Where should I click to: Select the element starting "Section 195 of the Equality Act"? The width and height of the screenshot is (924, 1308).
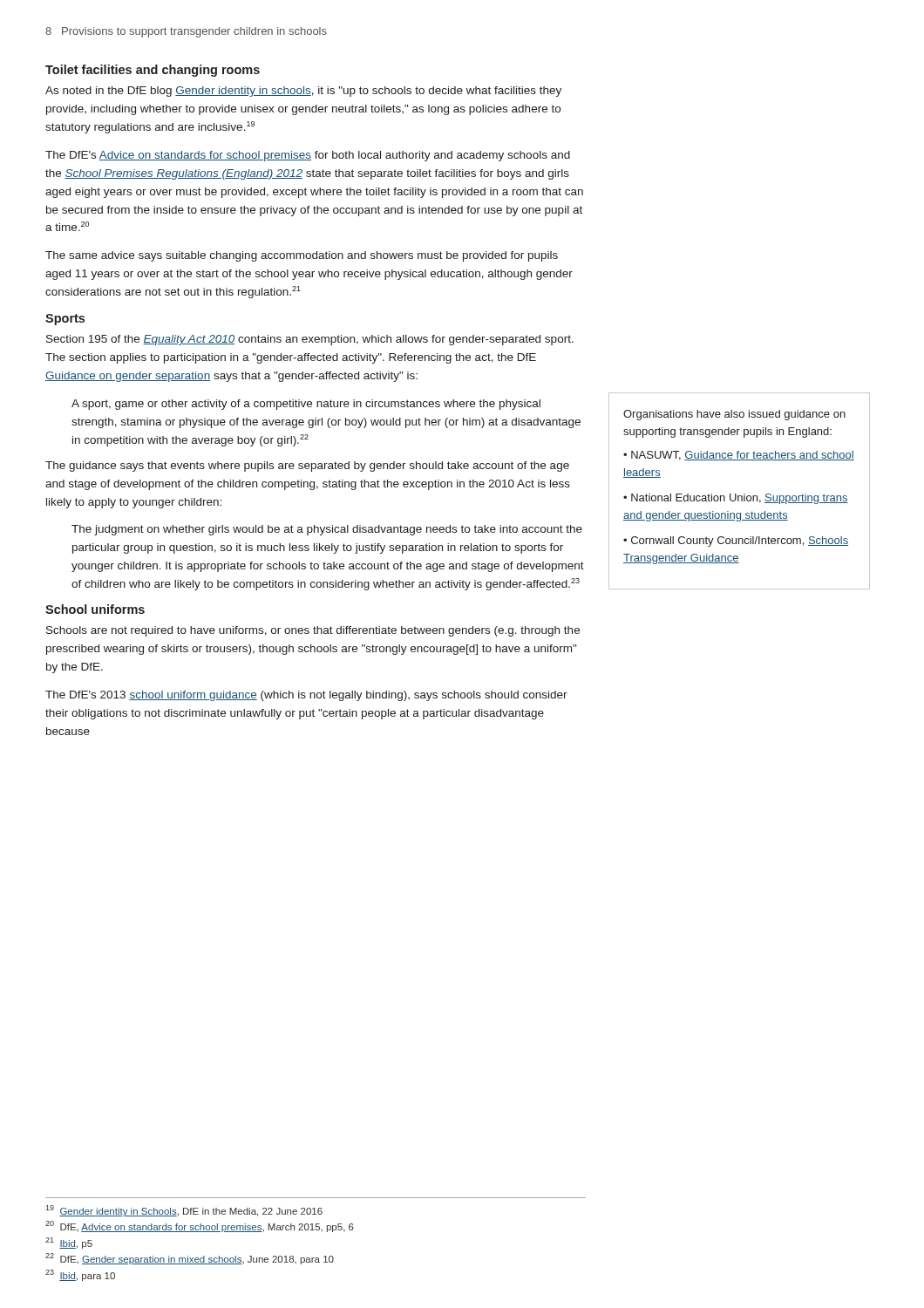[310, 357]
